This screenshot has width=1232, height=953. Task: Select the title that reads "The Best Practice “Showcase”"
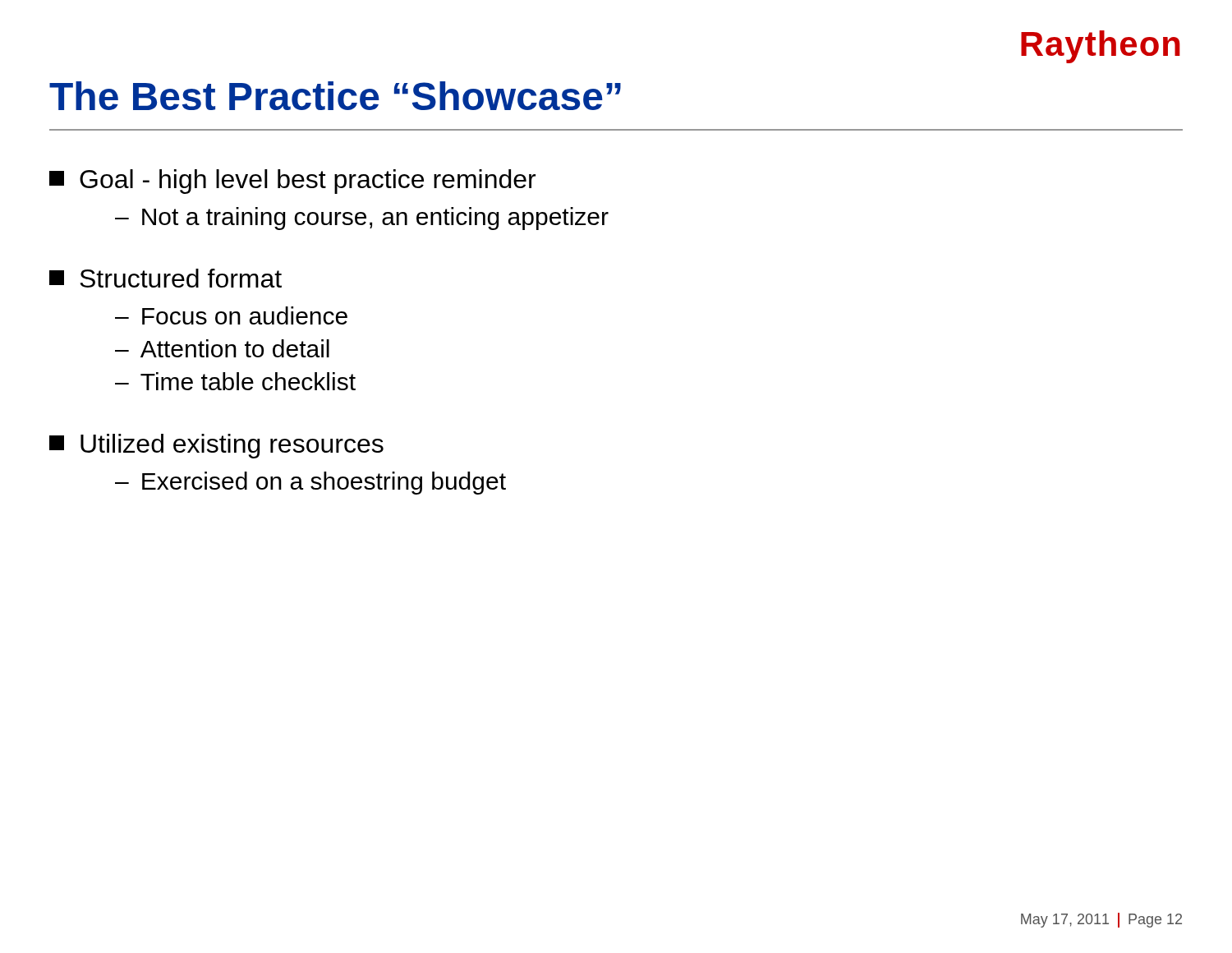pos(616,102)
